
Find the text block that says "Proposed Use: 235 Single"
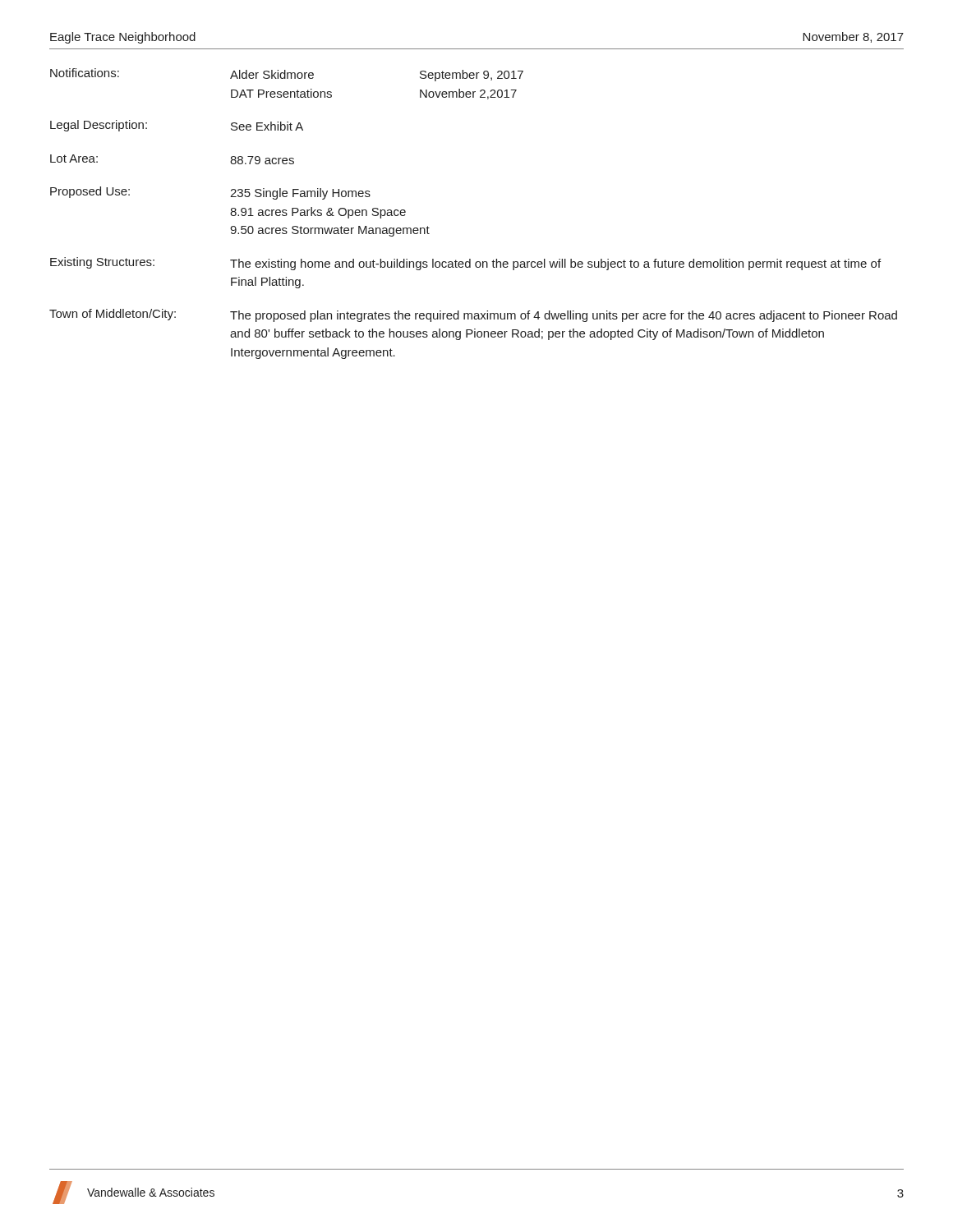240,211
